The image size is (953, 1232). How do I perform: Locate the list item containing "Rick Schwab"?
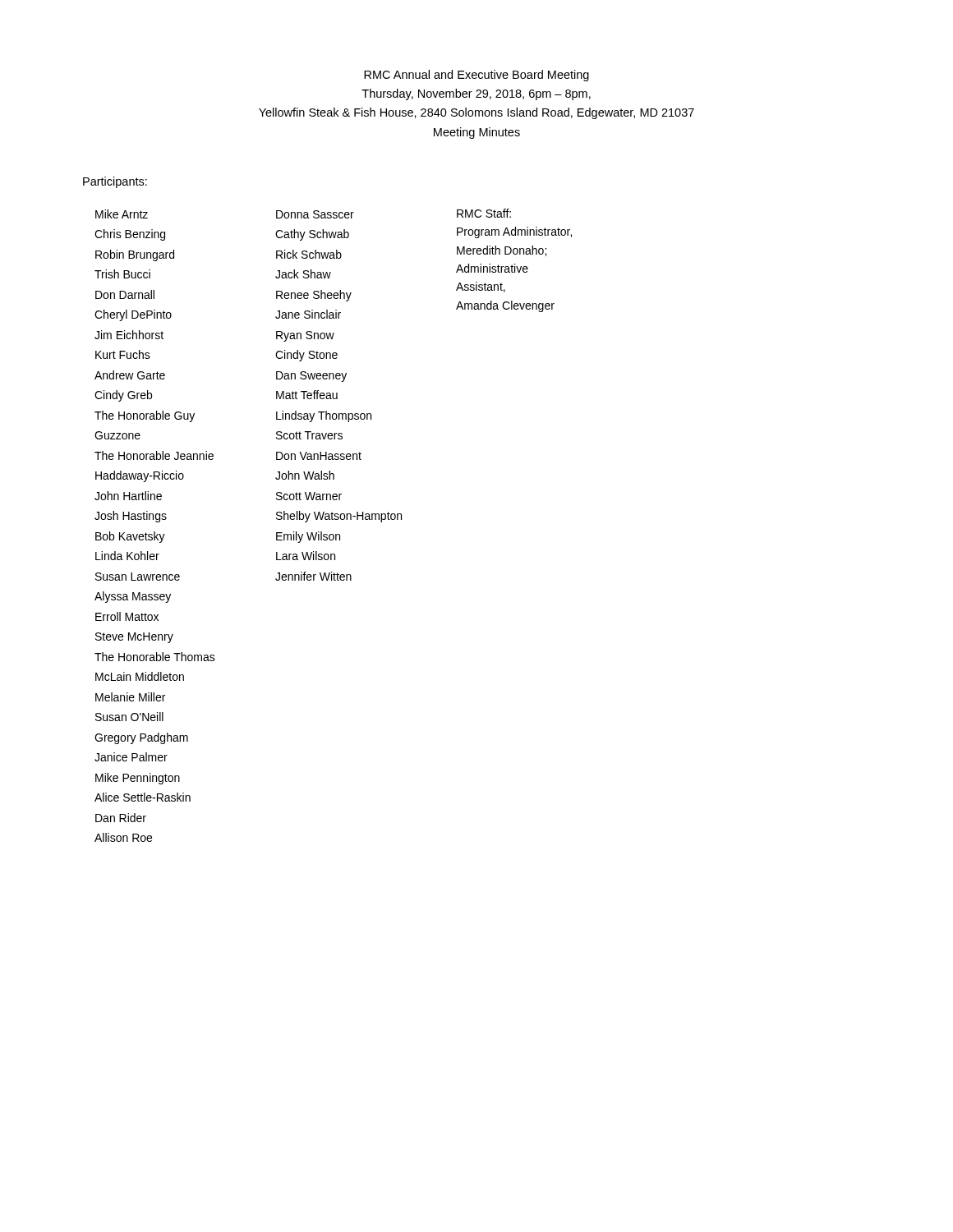pyautogui.click(x=308, y=254)
